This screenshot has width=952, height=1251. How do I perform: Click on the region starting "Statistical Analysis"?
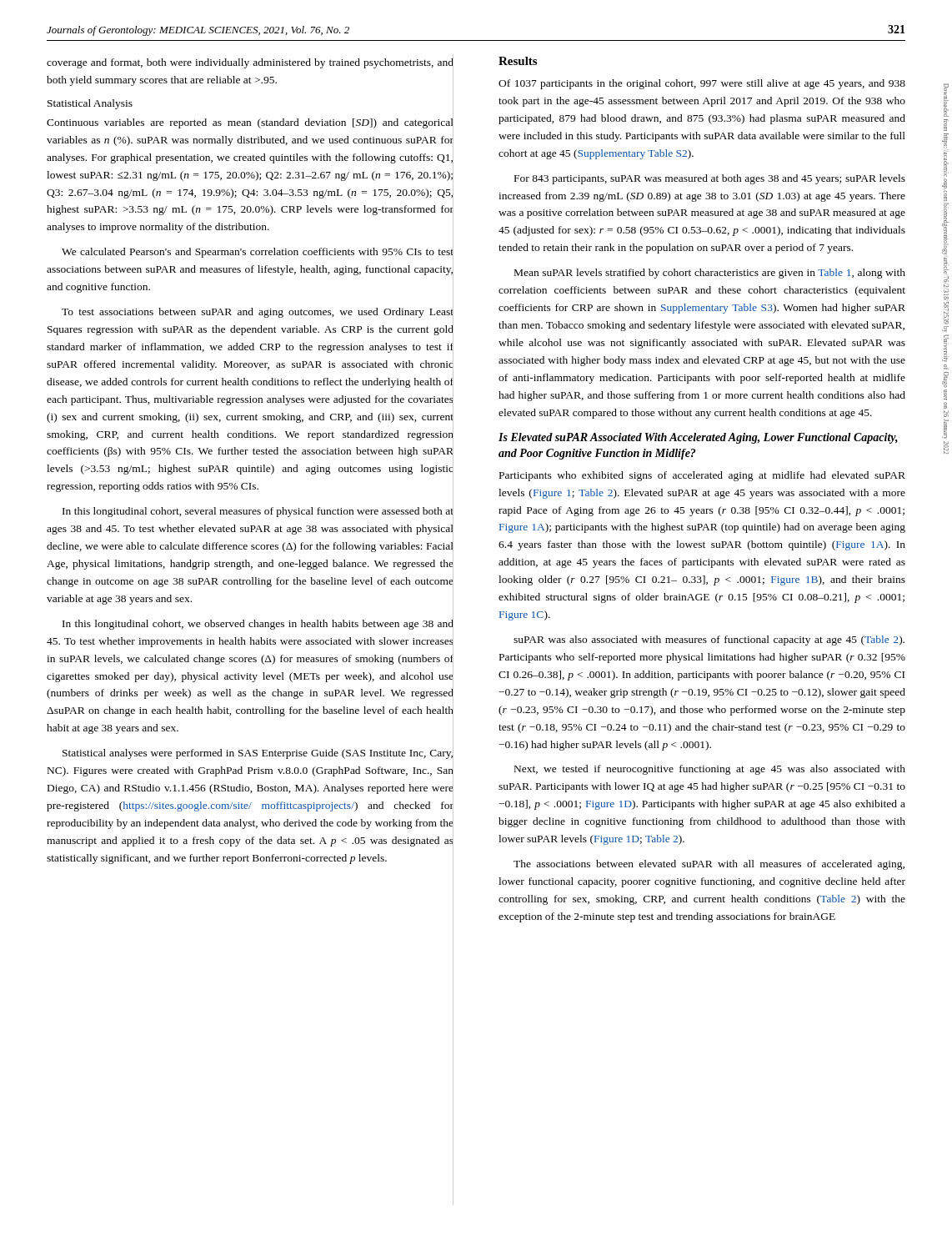(90, 103)
